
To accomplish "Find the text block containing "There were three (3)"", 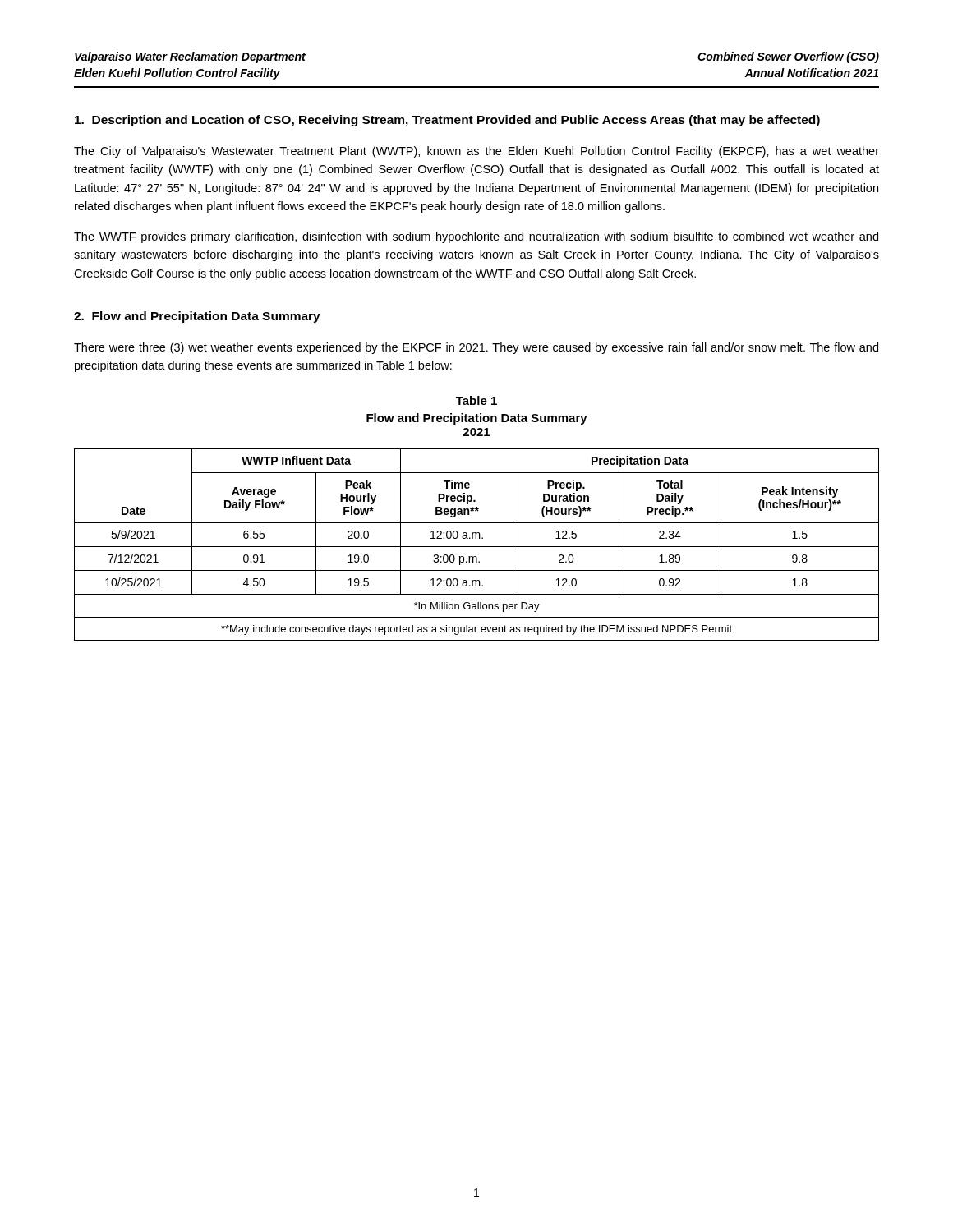I will coord(476,357).
